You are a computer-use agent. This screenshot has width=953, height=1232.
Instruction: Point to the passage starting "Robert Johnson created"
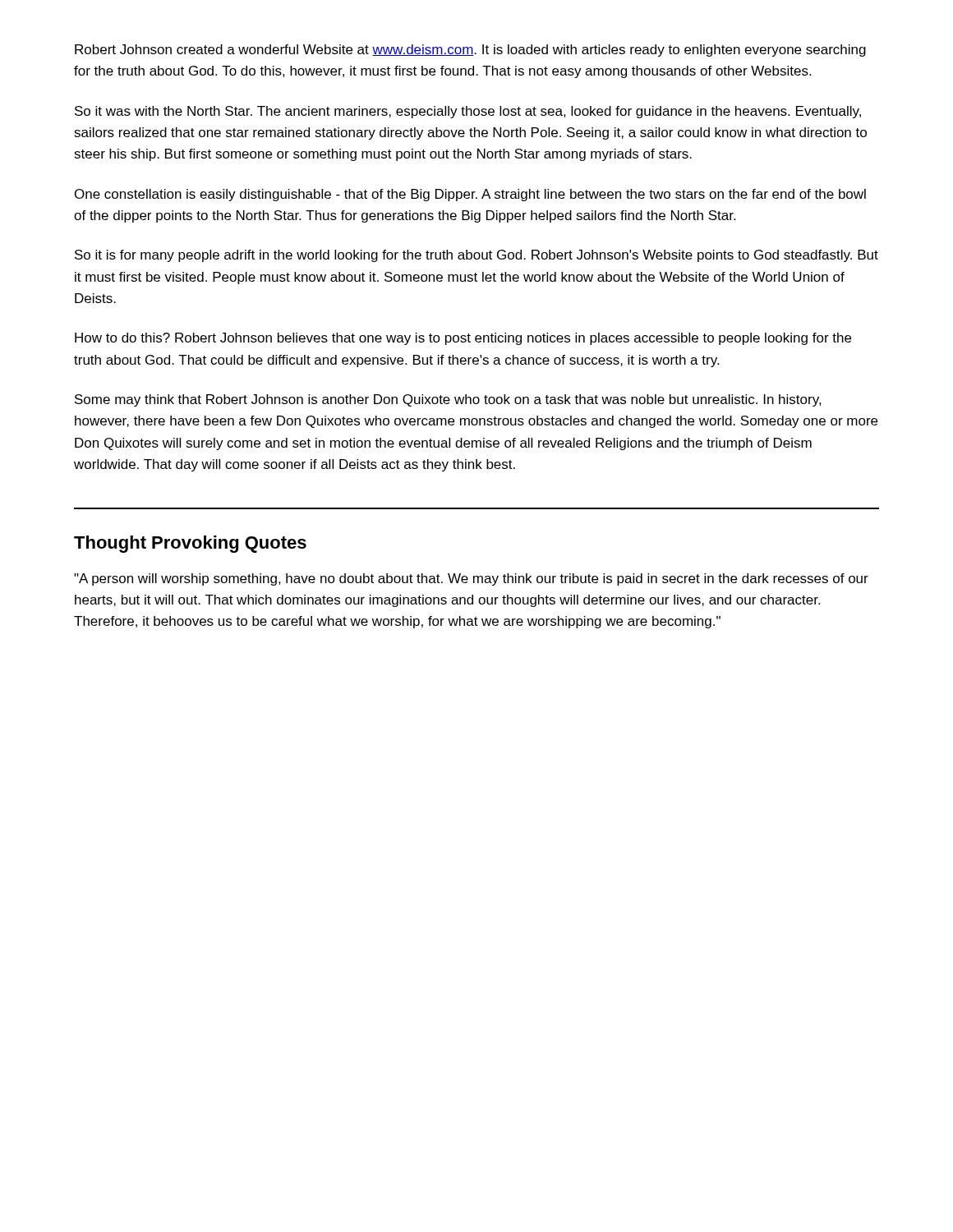coord(470,60)
